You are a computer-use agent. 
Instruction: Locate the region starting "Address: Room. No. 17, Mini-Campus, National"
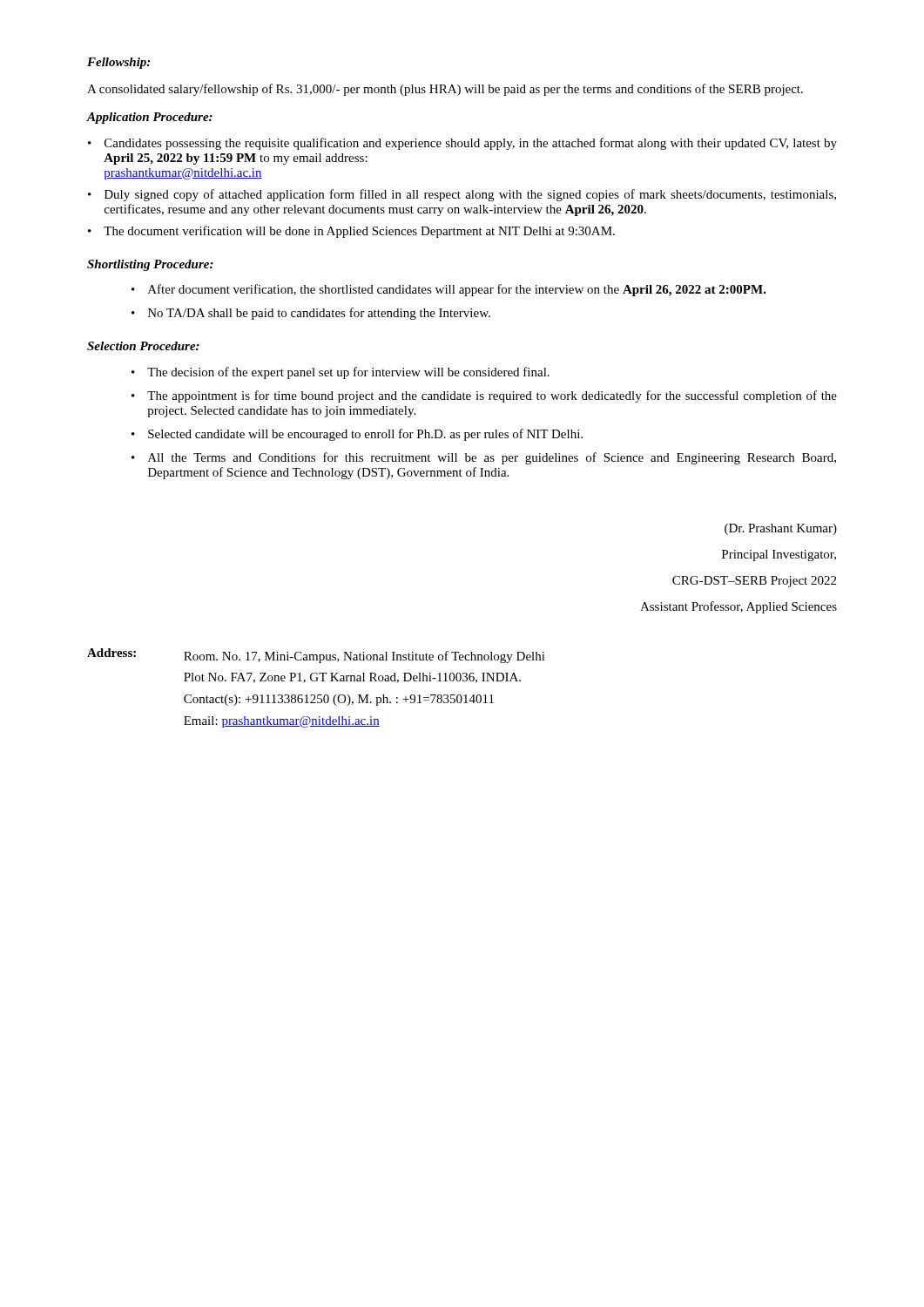pyautogui.click(x=462, y=688)
